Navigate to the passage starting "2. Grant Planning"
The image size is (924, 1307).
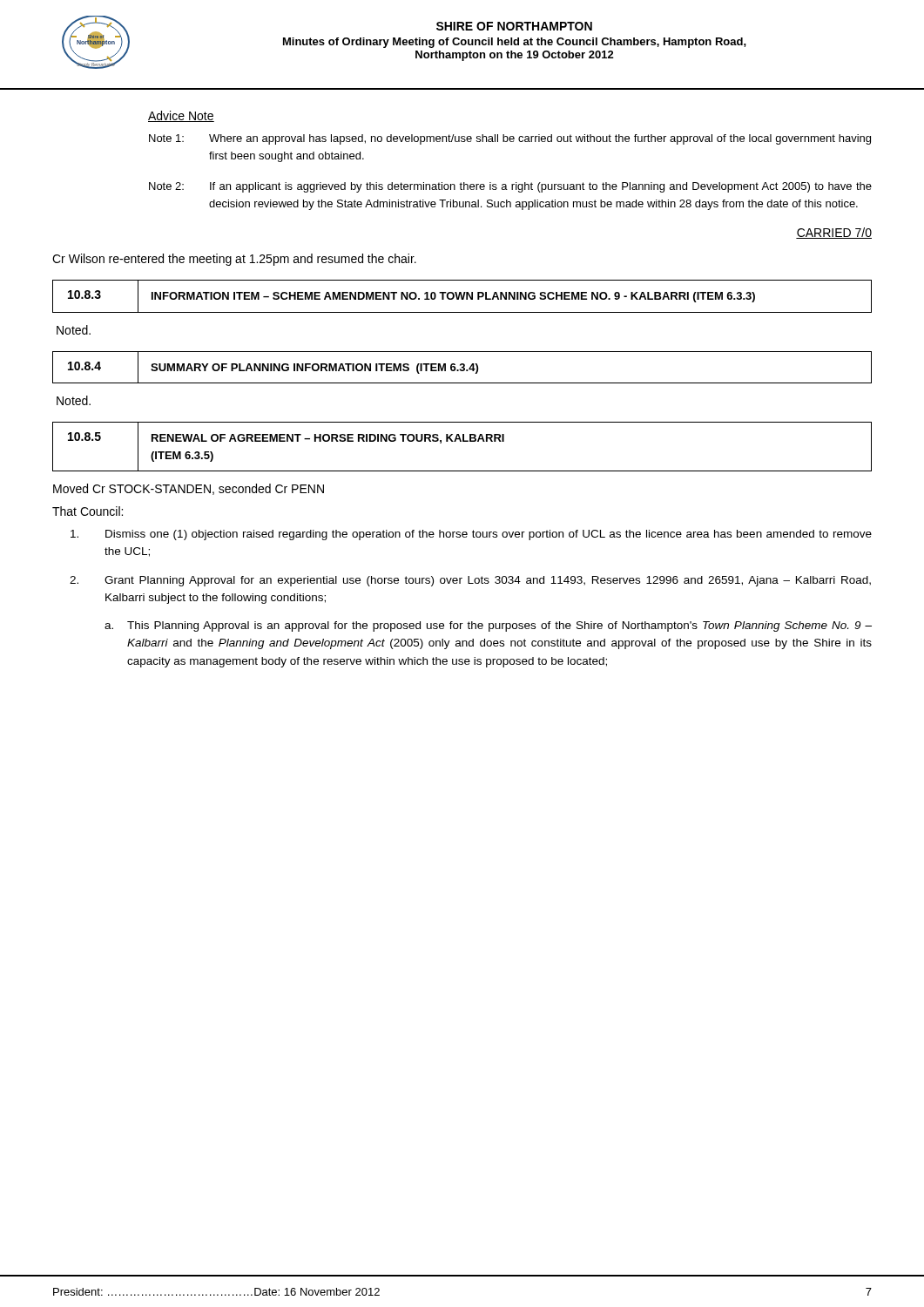[471, 589]
